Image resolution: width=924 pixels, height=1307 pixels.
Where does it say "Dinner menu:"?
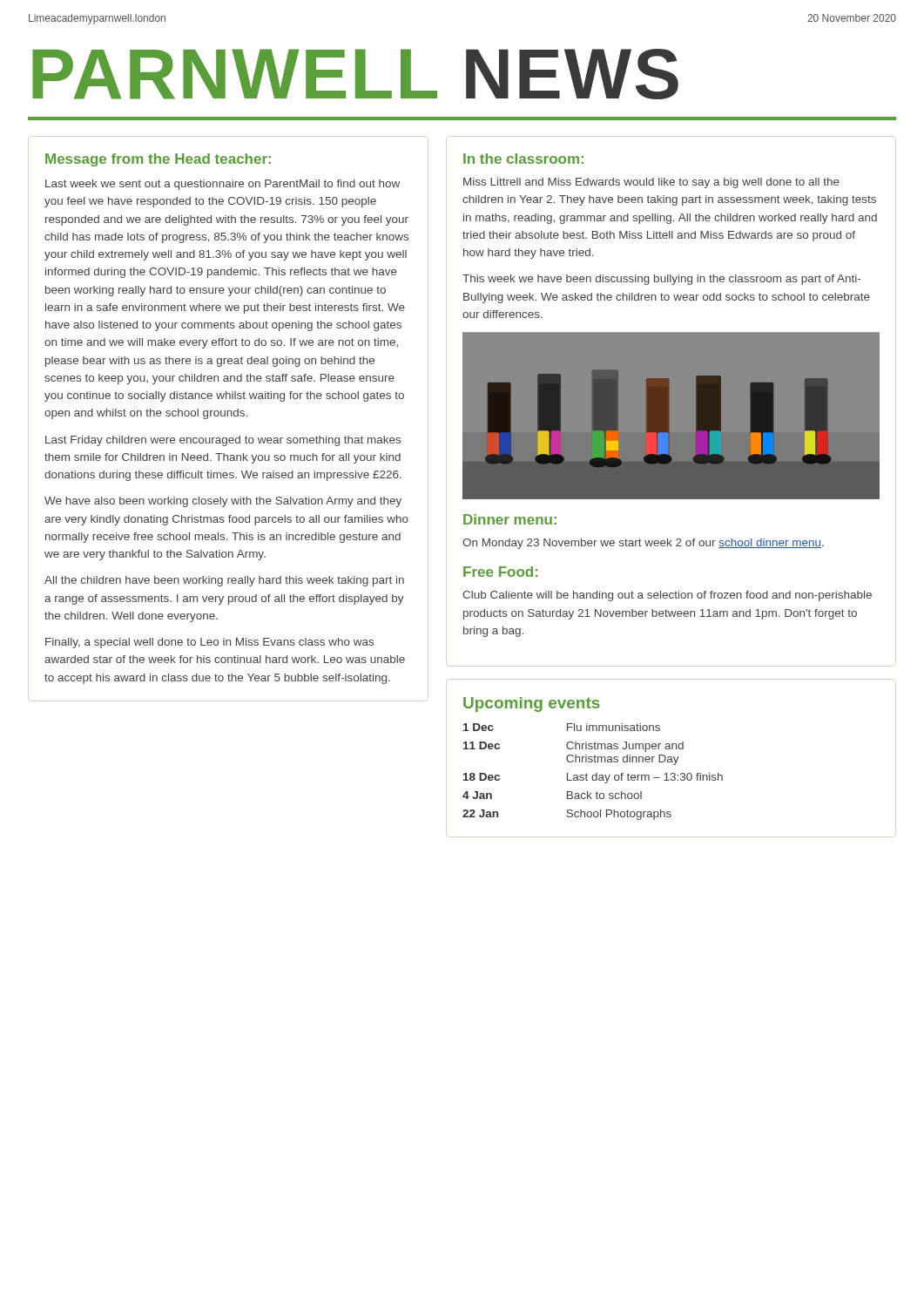click(x=510, y=520)
